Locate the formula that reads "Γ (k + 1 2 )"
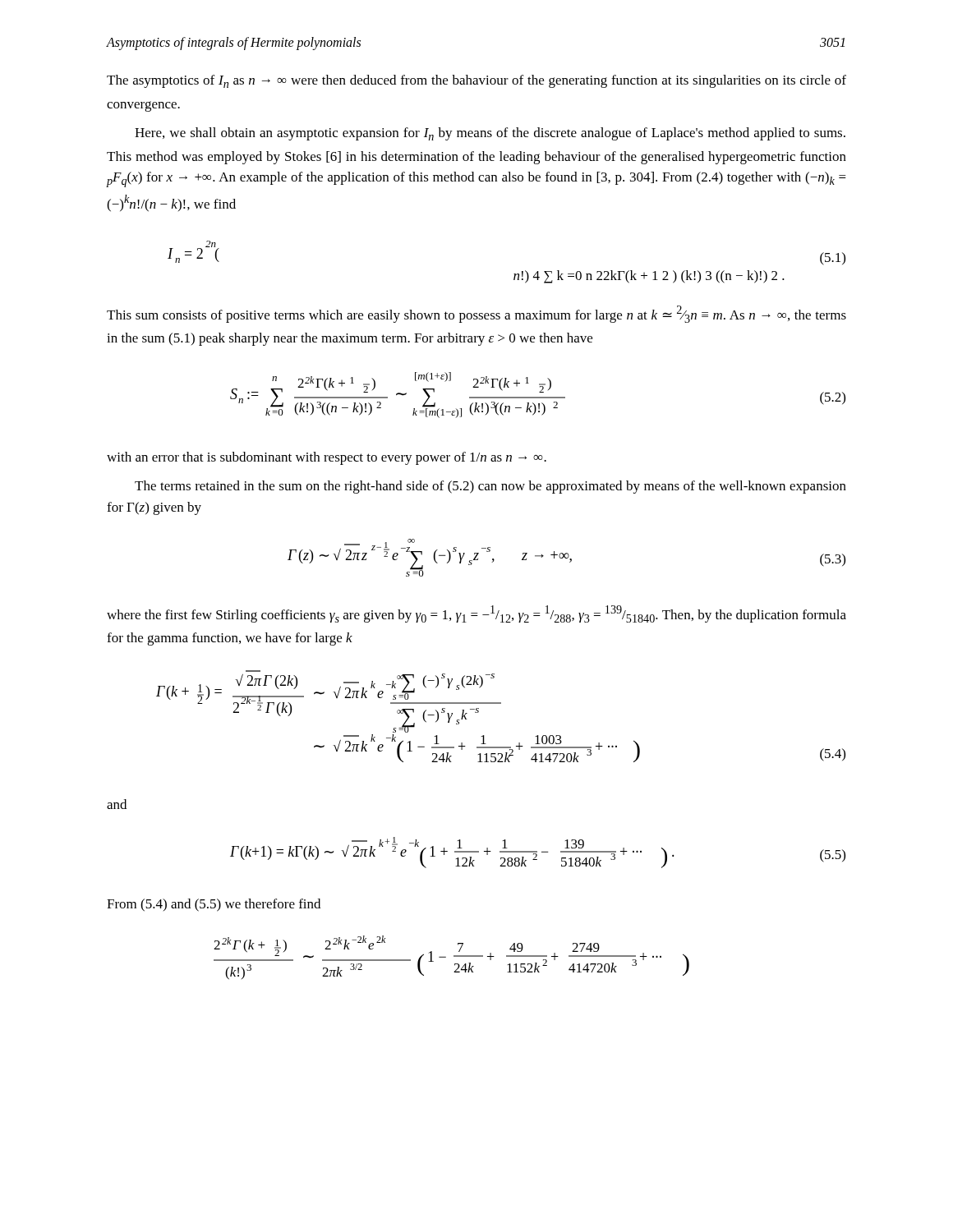The image size is (953, 1232). pyautogui.click(x=501, y=721)
